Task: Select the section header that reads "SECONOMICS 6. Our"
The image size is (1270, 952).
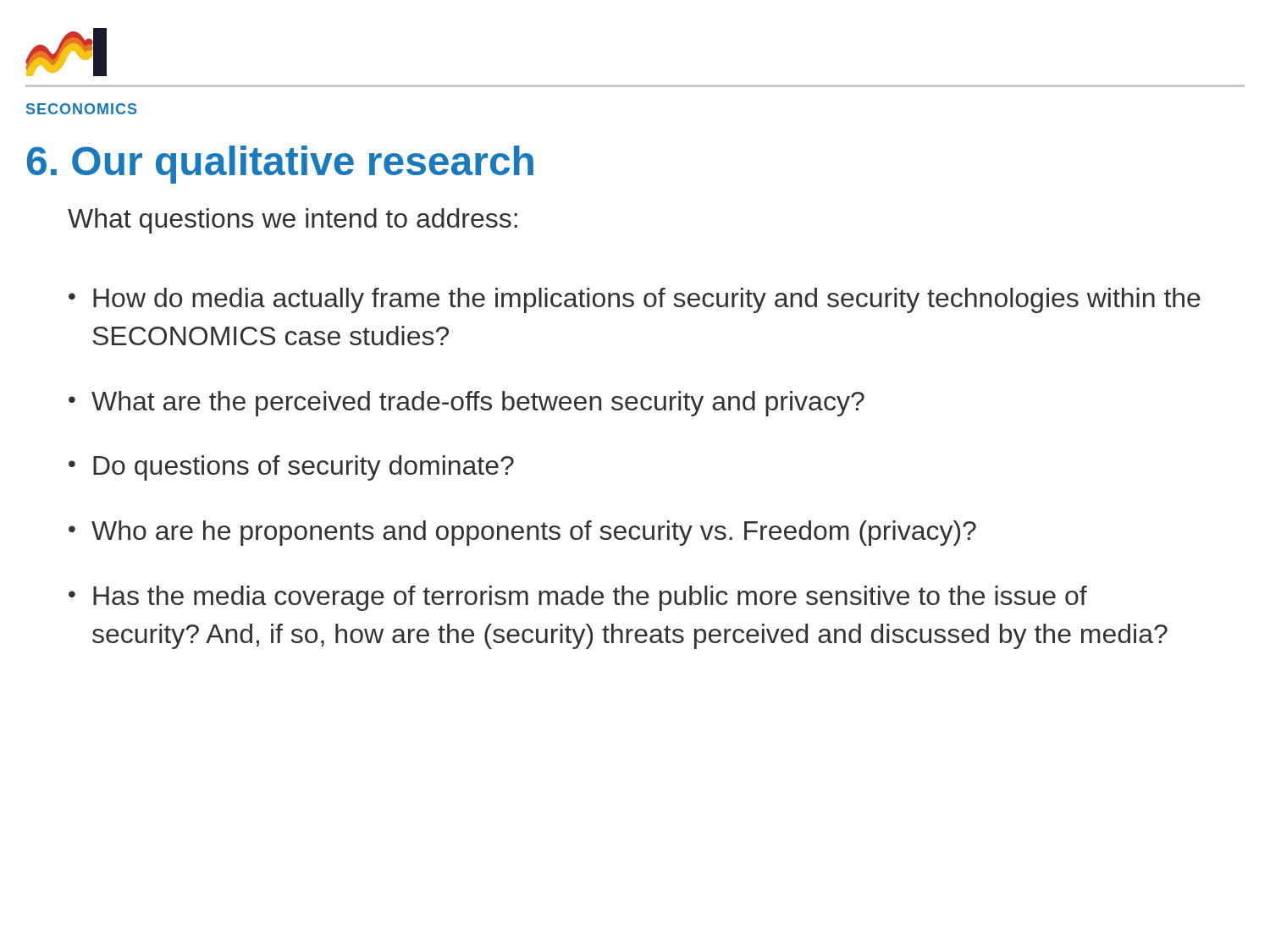Action: [281, 142]
